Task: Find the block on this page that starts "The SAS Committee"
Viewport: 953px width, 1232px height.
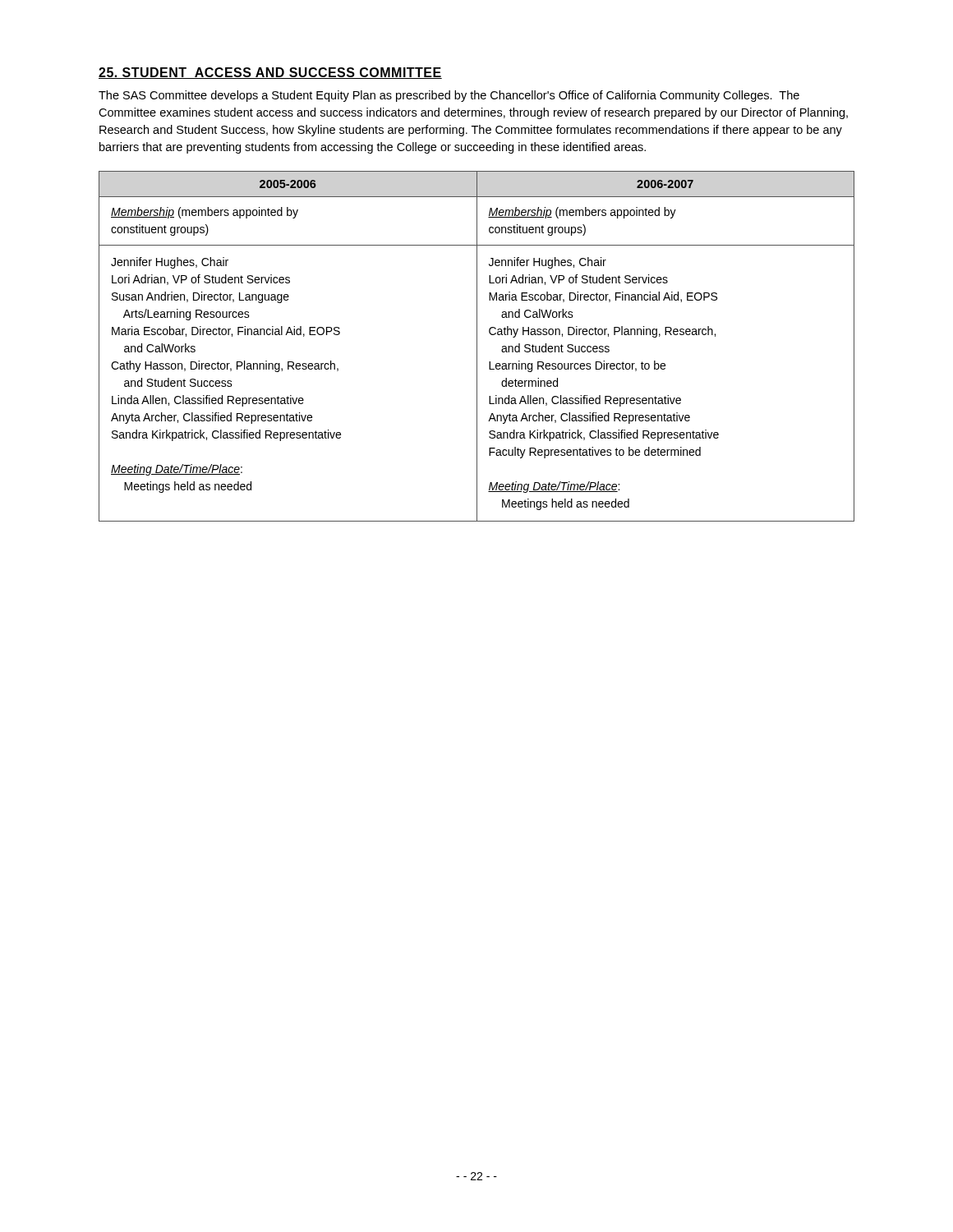Action: 474,121
